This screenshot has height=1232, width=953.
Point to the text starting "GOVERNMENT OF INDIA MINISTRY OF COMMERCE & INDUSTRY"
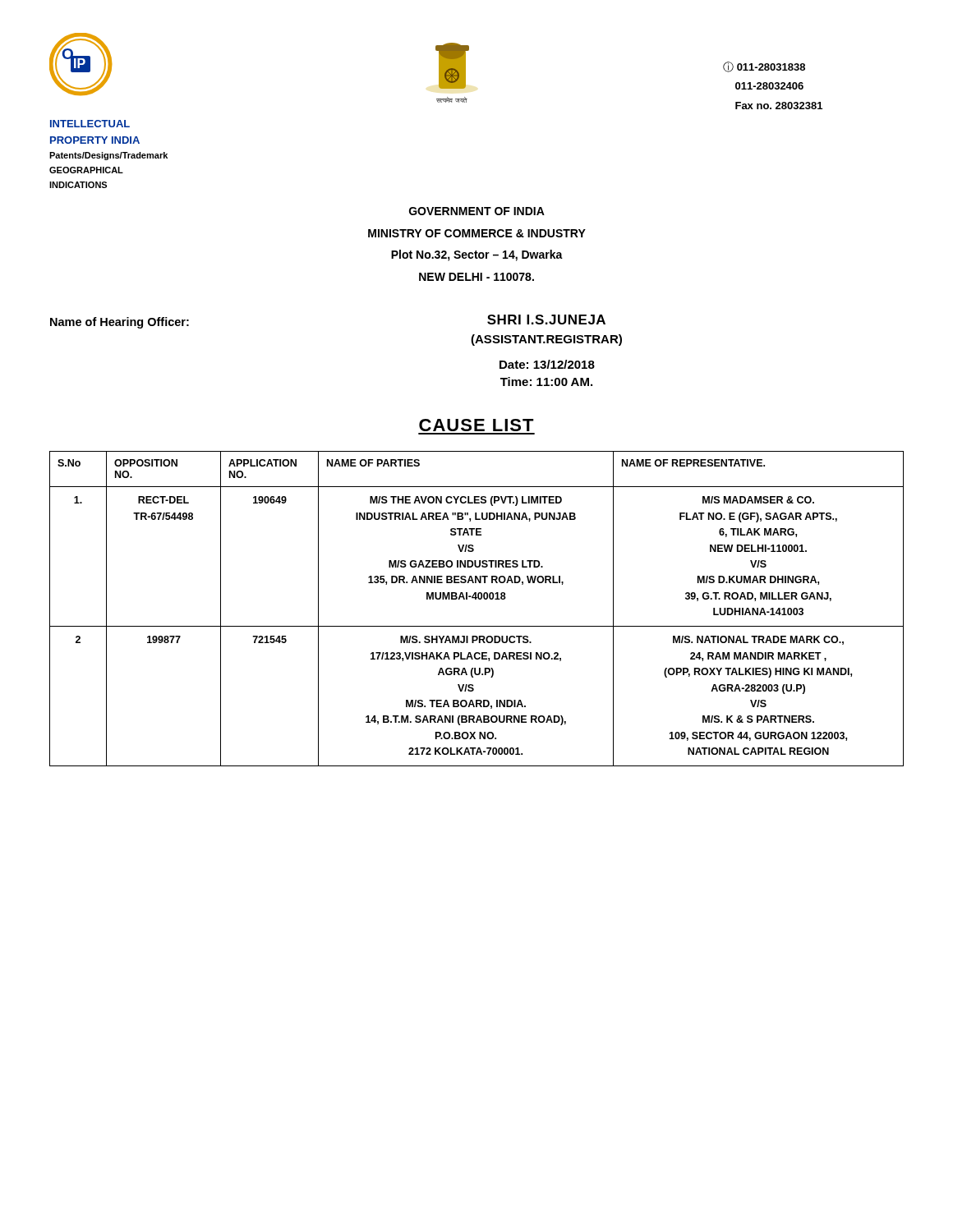[x=476, y=244]
